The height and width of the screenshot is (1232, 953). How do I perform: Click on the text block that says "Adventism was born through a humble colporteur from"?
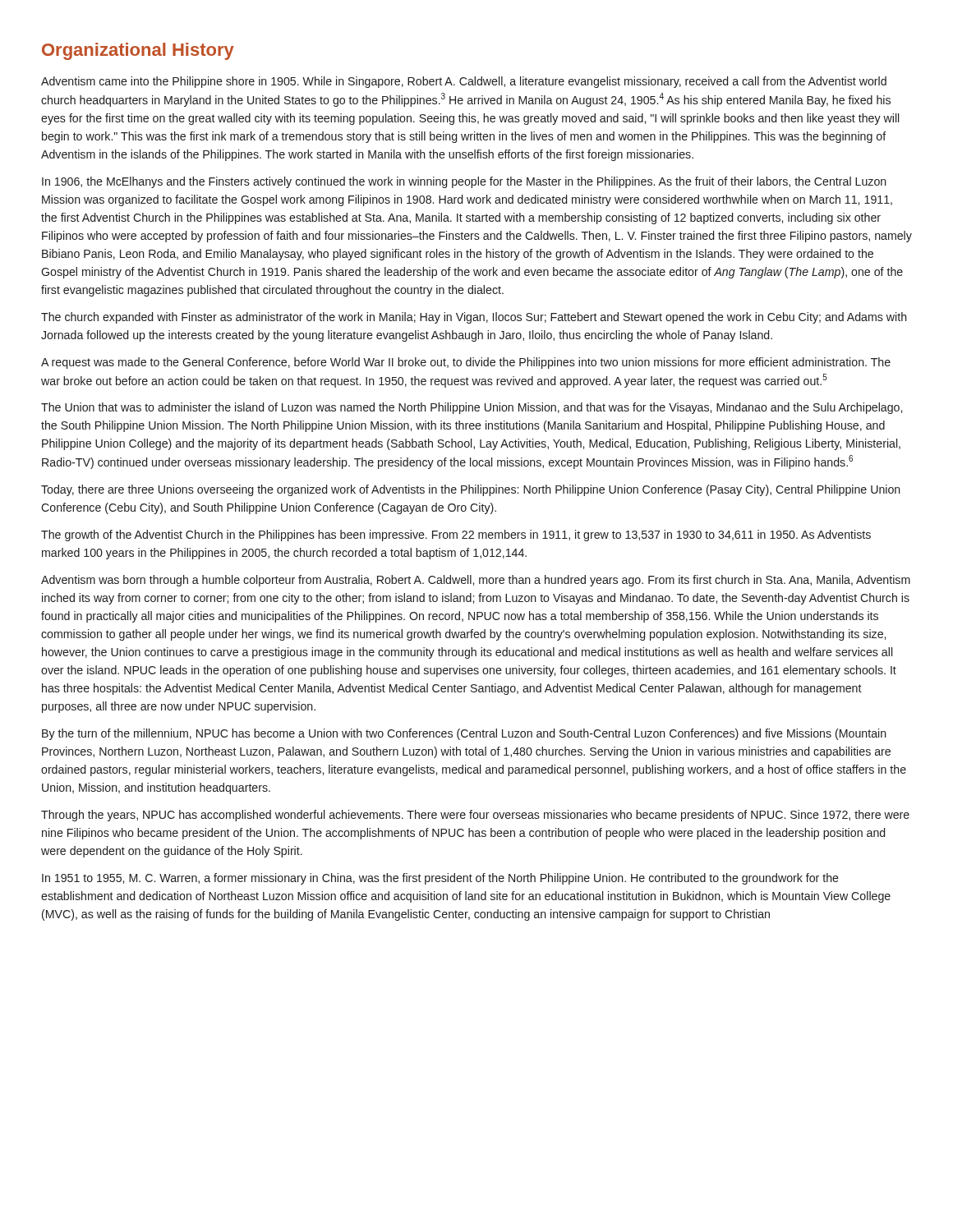click(476, 643)
